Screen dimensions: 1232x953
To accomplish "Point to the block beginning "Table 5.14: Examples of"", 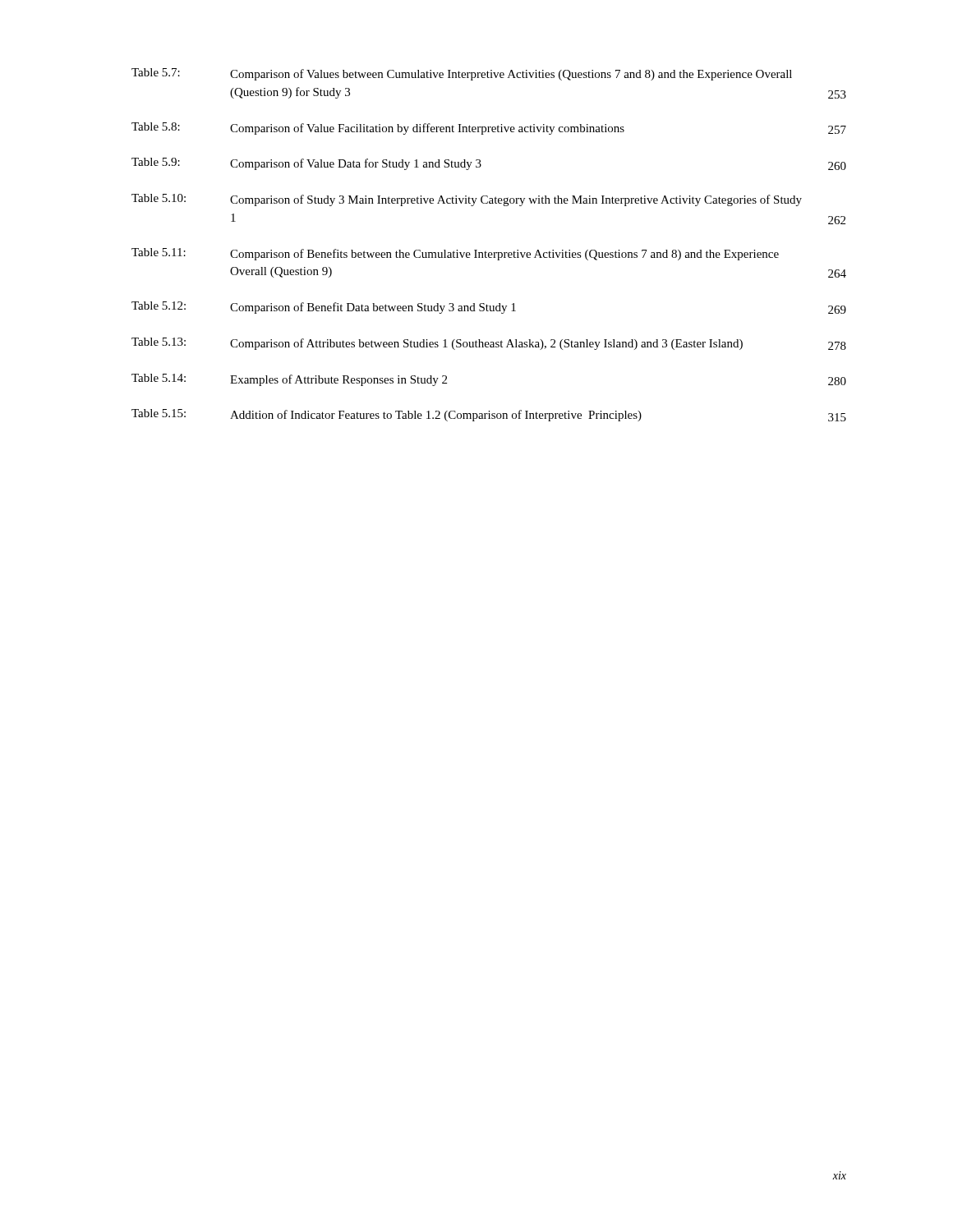I will [156, 379].
